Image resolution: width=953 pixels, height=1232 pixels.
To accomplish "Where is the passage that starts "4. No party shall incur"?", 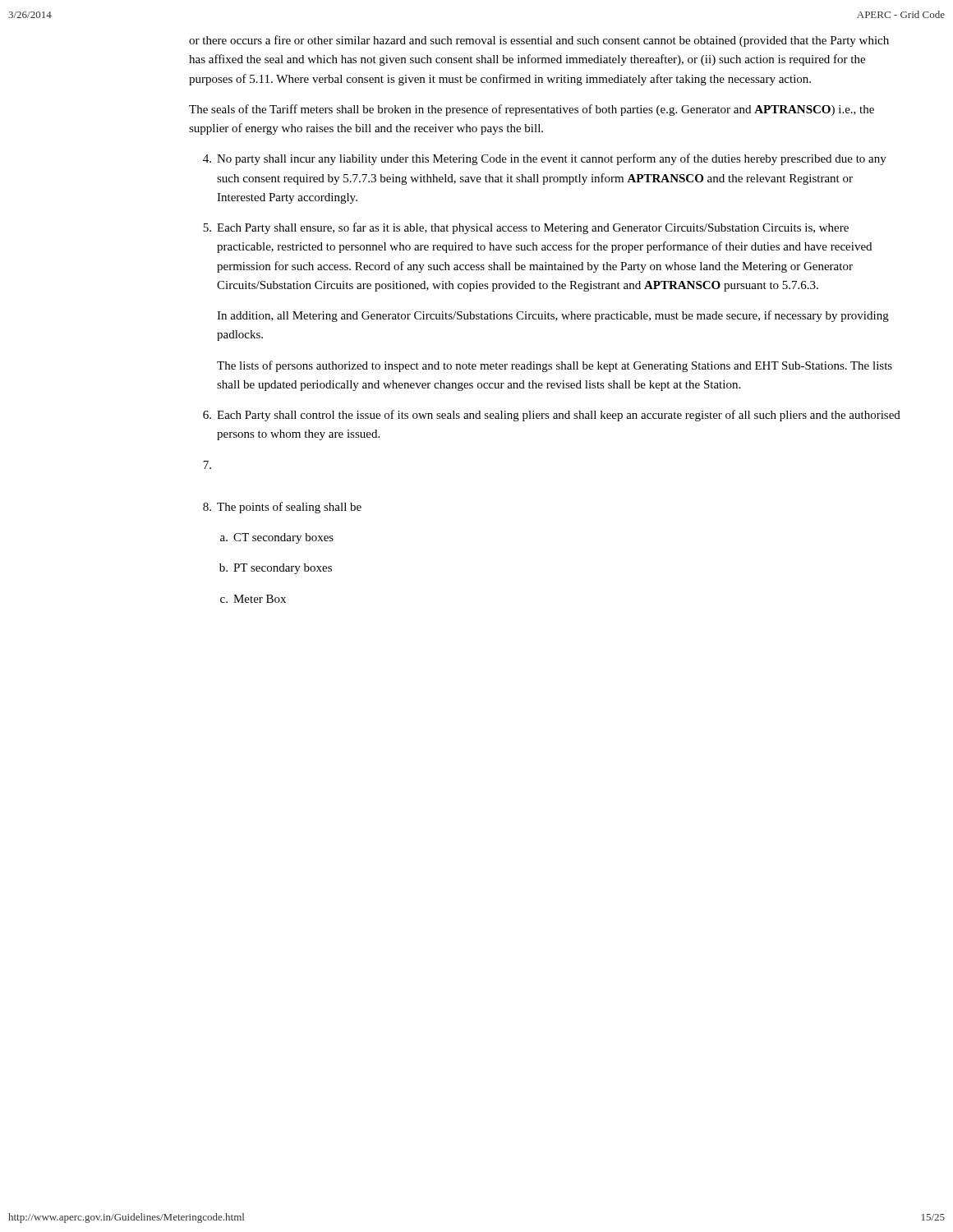I will click(546, 178).
